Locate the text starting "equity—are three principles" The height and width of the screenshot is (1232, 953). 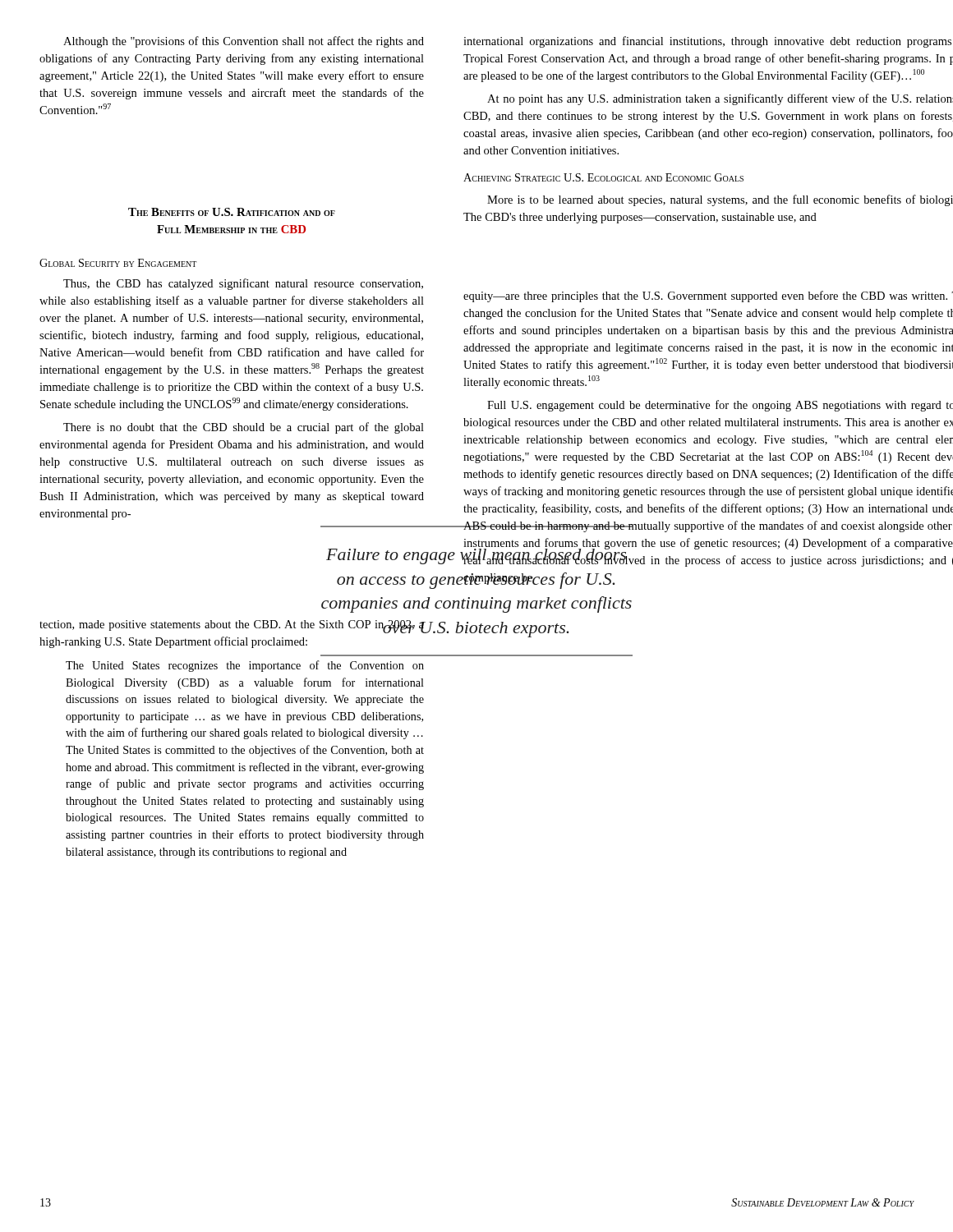coord(708,437)
